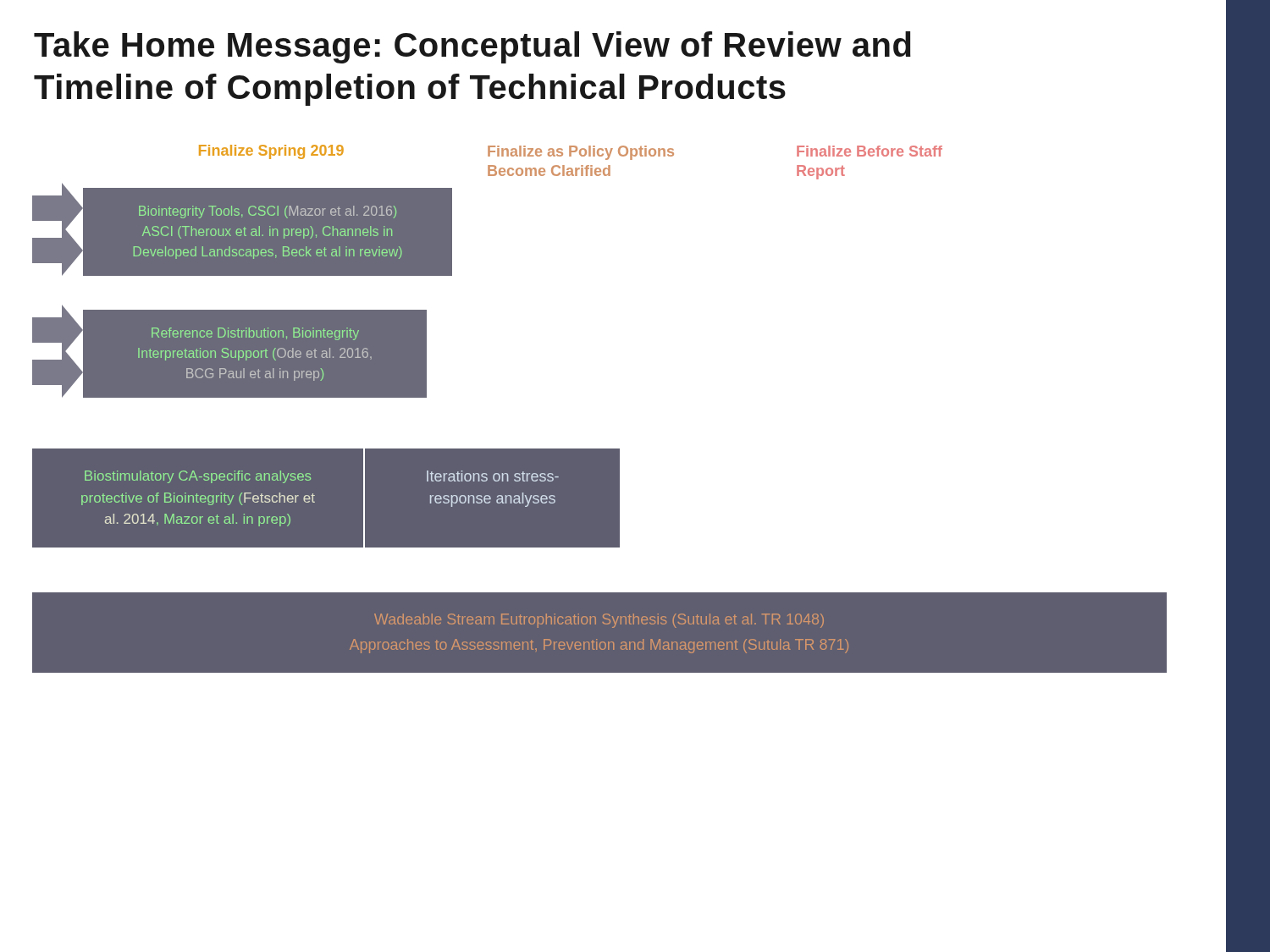
Task: Navigate to the text starting "Biointegrity Tools, CSCI (Mazor et al. 2016)"
Action: 268,231
